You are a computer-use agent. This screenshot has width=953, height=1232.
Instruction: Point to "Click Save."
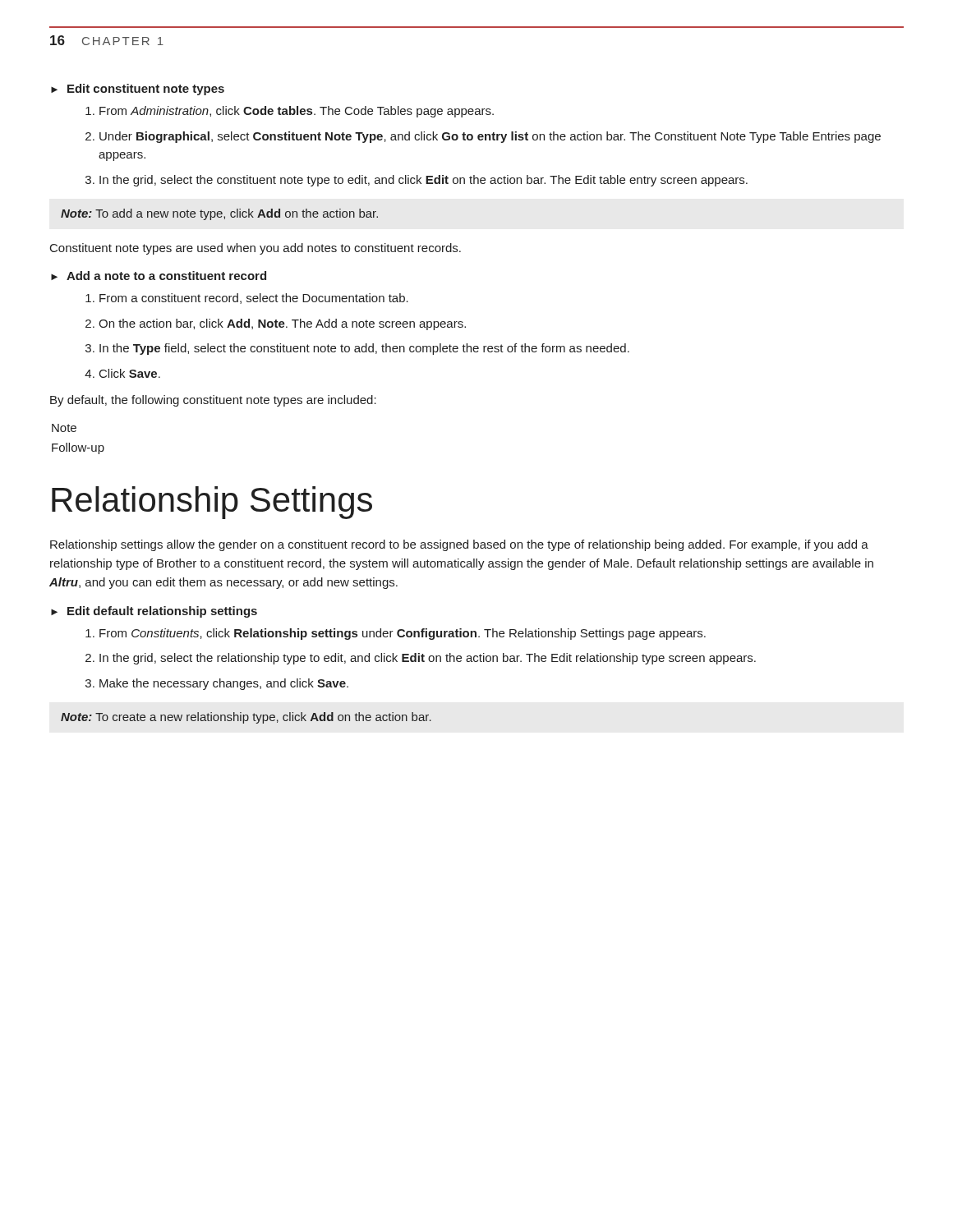coord(130,373)
